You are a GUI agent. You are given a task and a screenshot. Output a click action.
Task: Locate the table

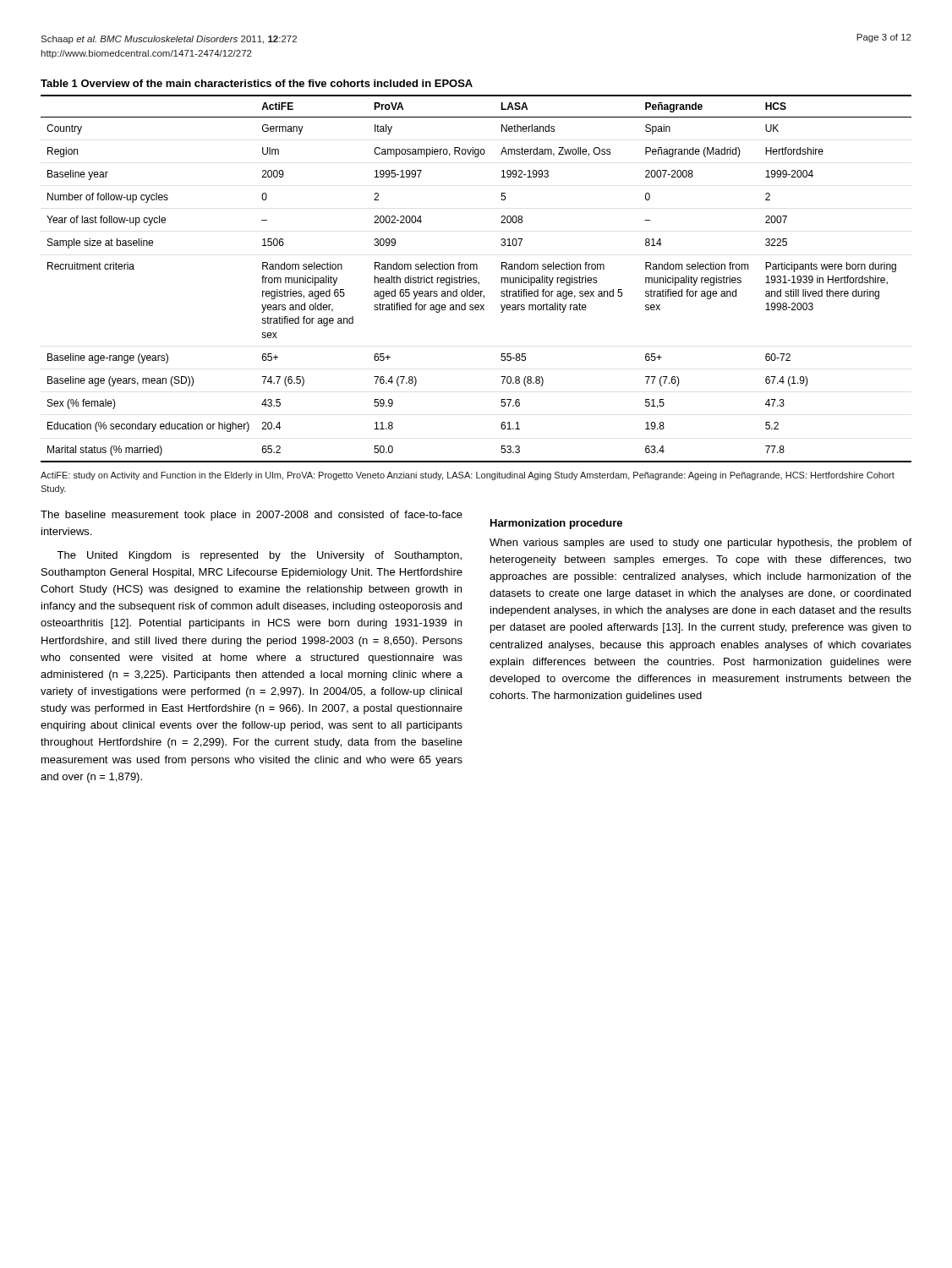click(476, 278)
